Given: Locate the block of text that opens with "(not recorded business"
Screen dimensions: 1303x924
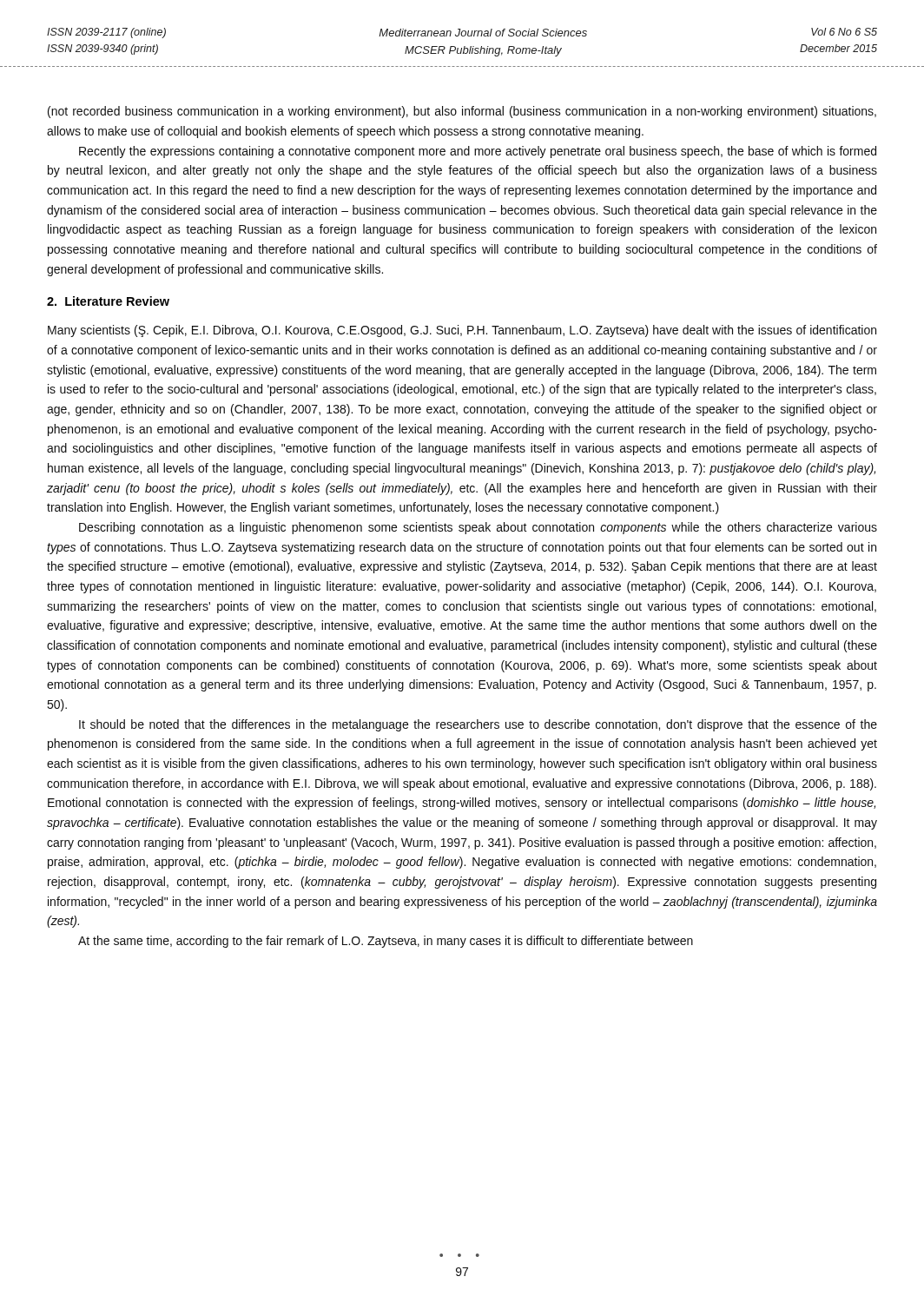Looking at the screenshot, I should (x=462, y=122).
